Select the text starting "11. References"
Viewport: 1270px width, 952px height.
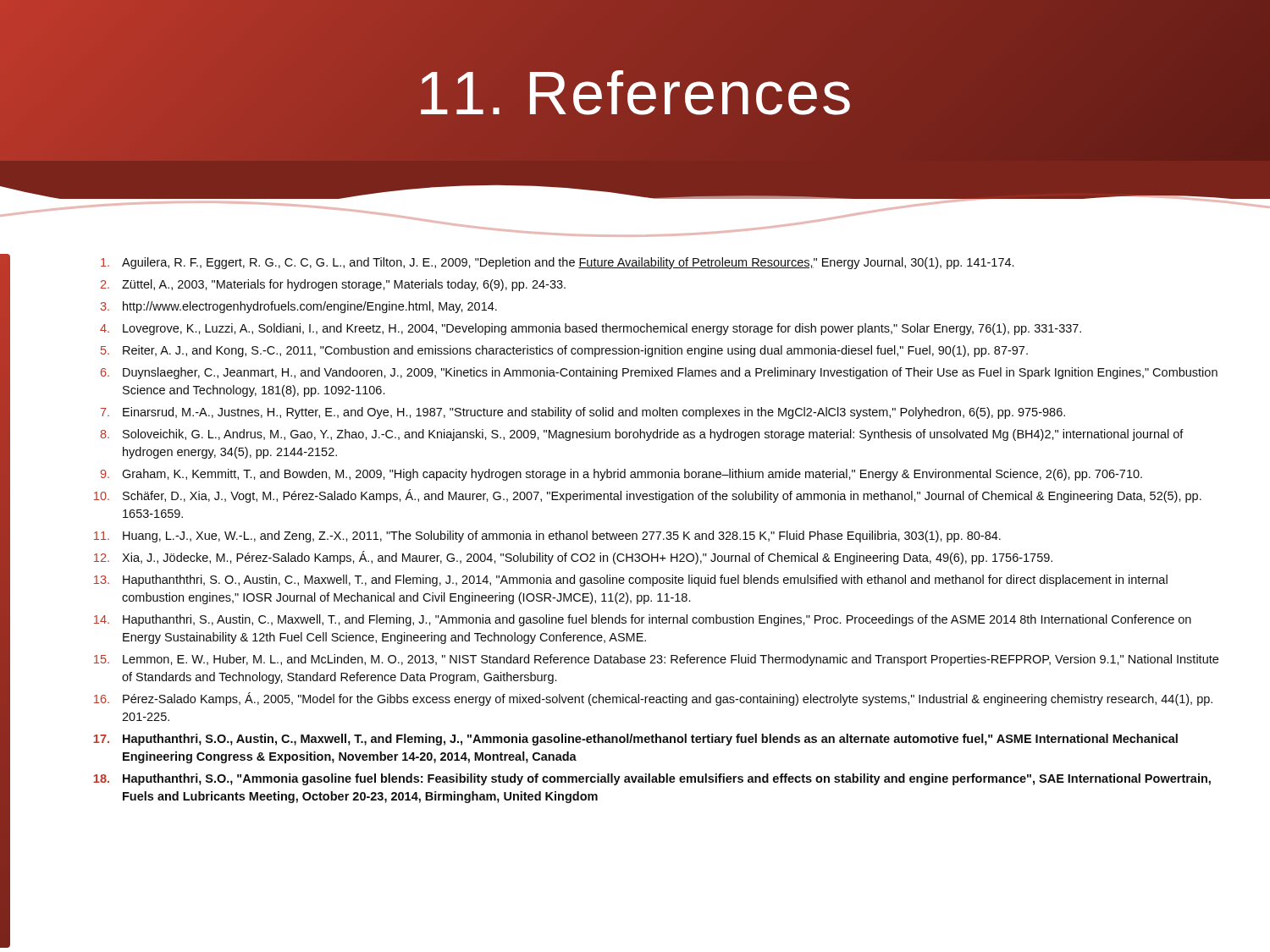635,93
